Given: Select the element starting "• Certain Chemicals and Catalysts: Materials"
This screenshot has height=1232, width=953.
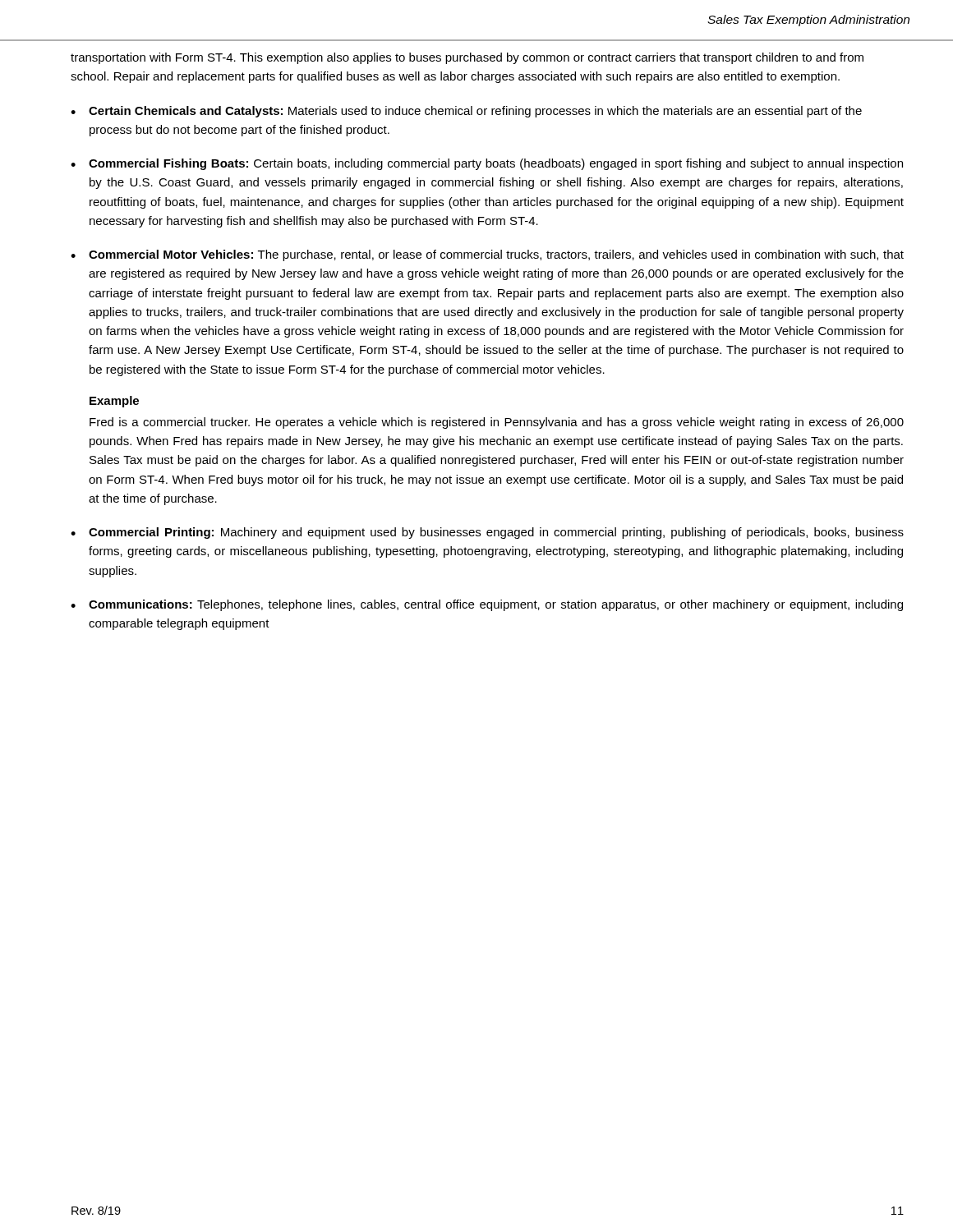Looking at the screenshot, I should 487,120.
